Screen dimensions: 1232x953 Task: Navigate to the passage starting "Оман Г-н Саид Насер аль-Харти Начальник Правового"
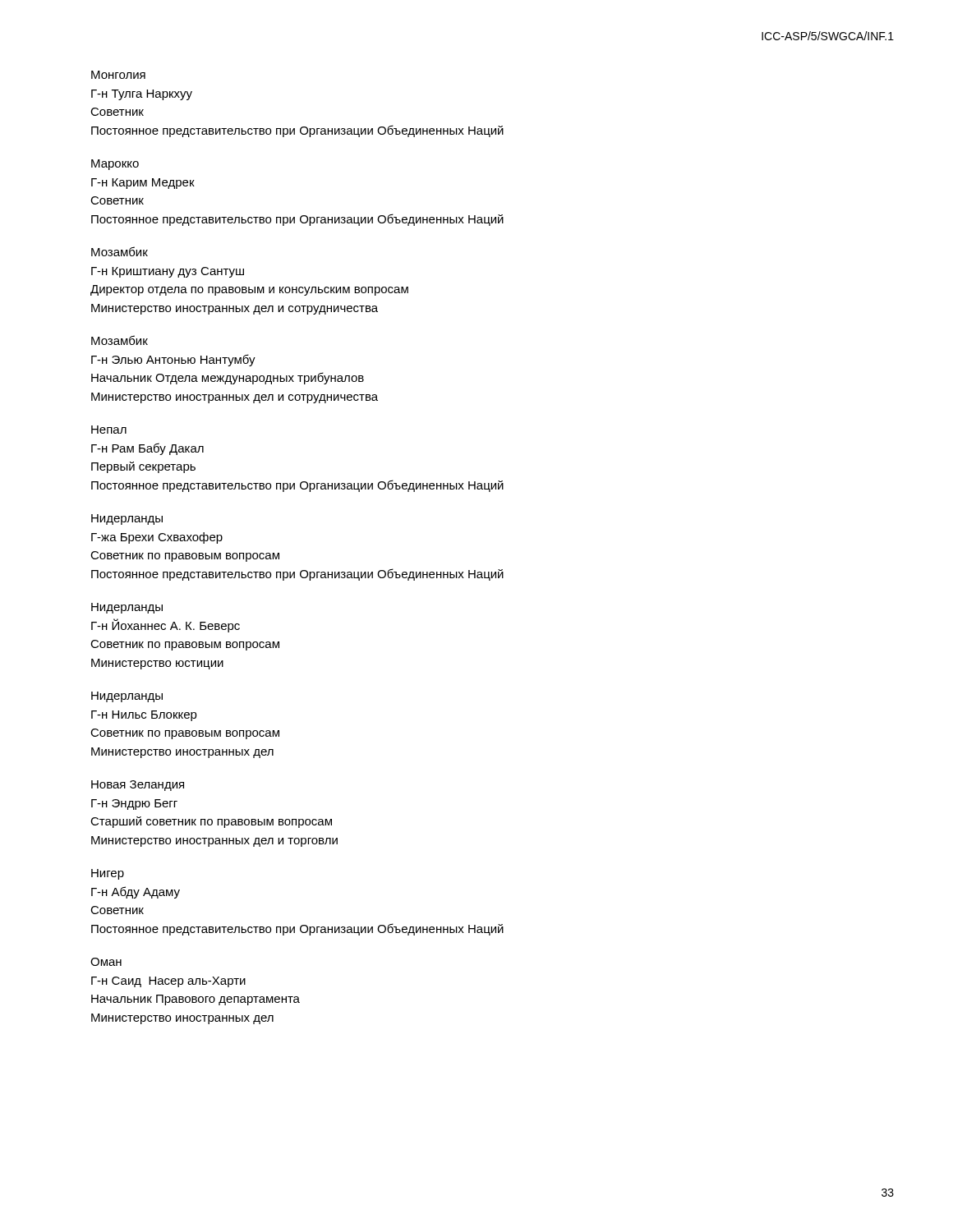click(106, 962)
